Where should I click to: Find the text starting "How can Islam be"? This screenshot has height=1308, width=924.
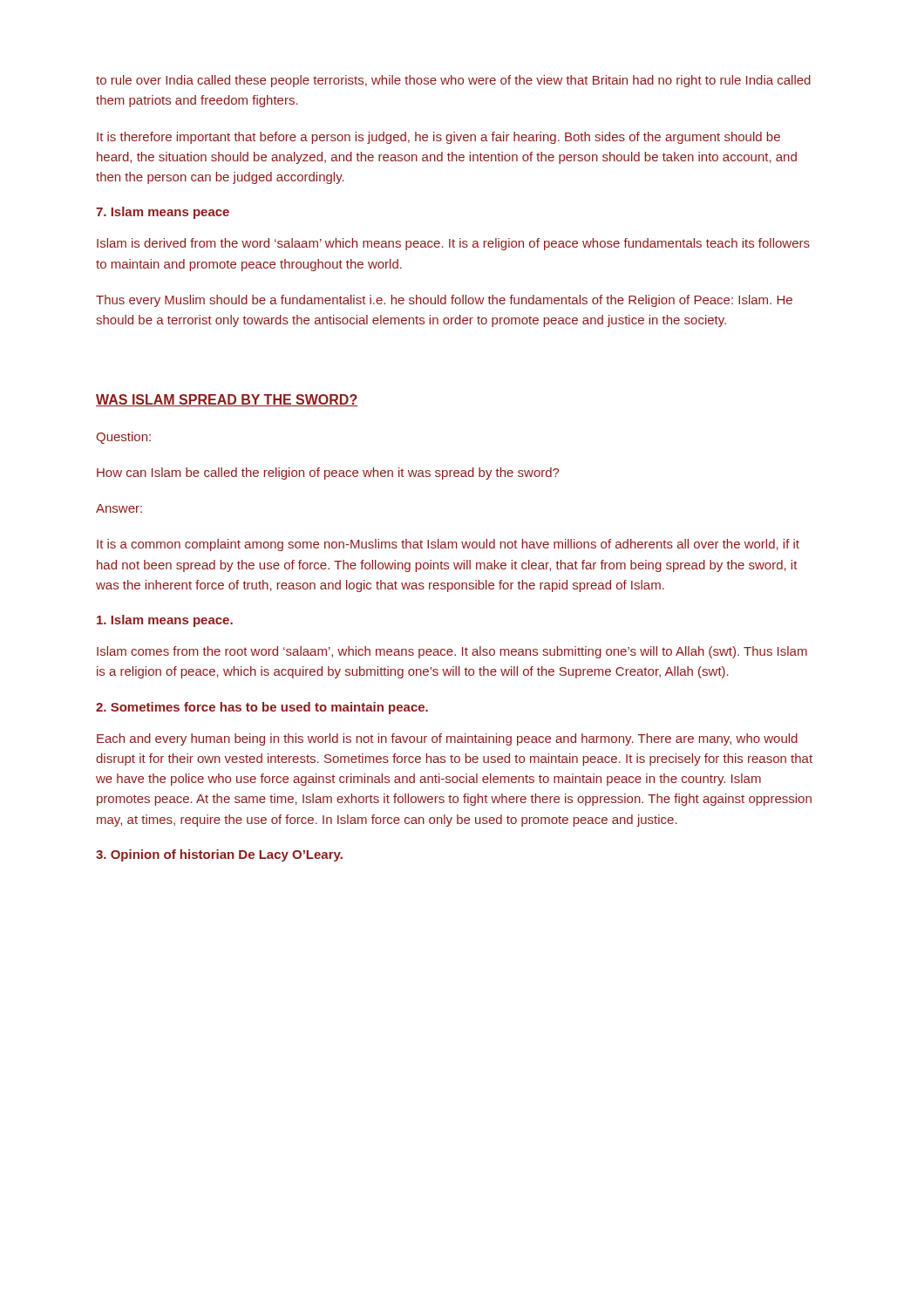tap(328, 472)
